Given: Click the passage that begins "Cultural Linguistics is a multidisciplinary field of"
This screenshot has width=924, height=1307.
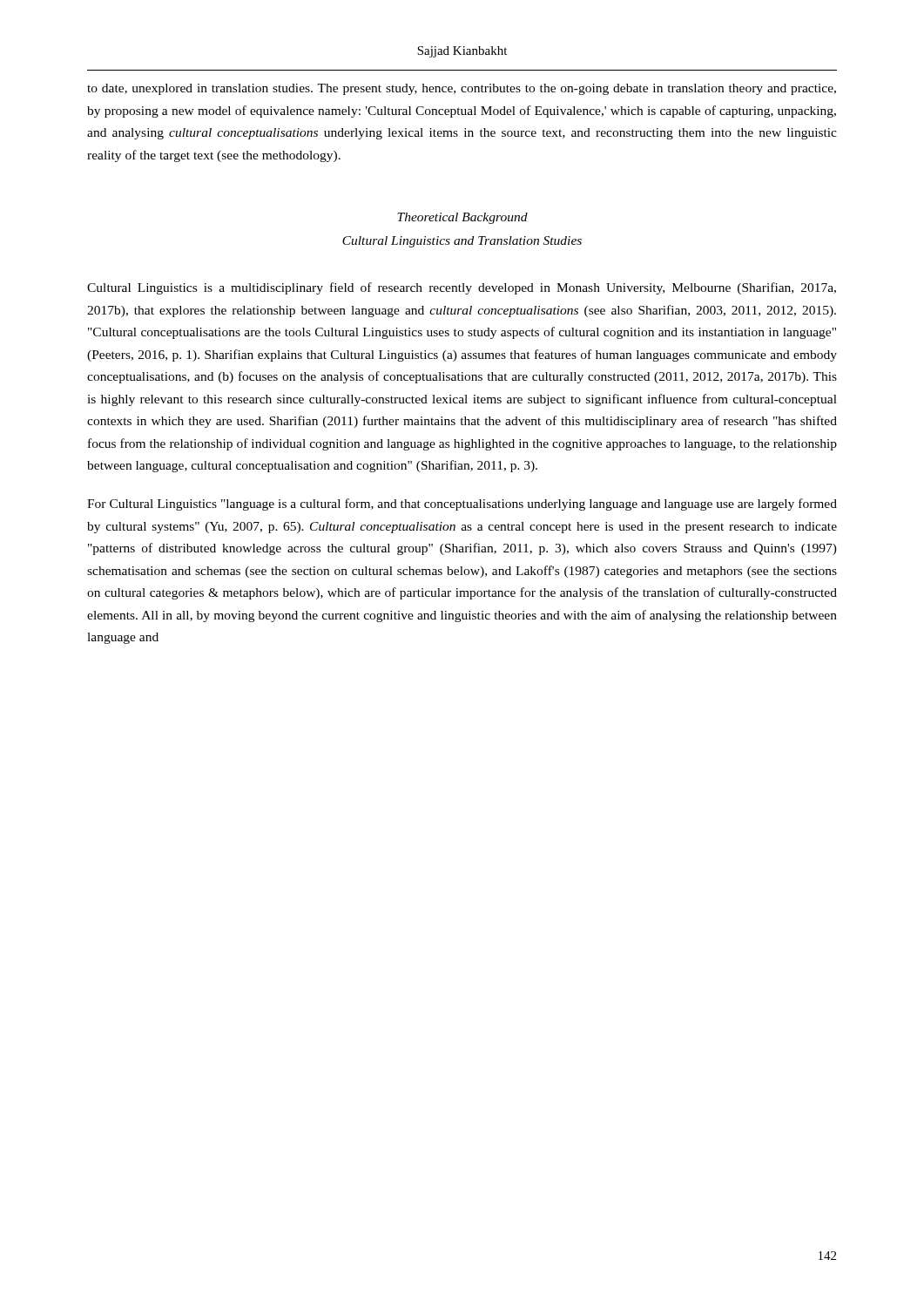Looking at the screenshot, I should pyautogui.click(x=462, y=376).
